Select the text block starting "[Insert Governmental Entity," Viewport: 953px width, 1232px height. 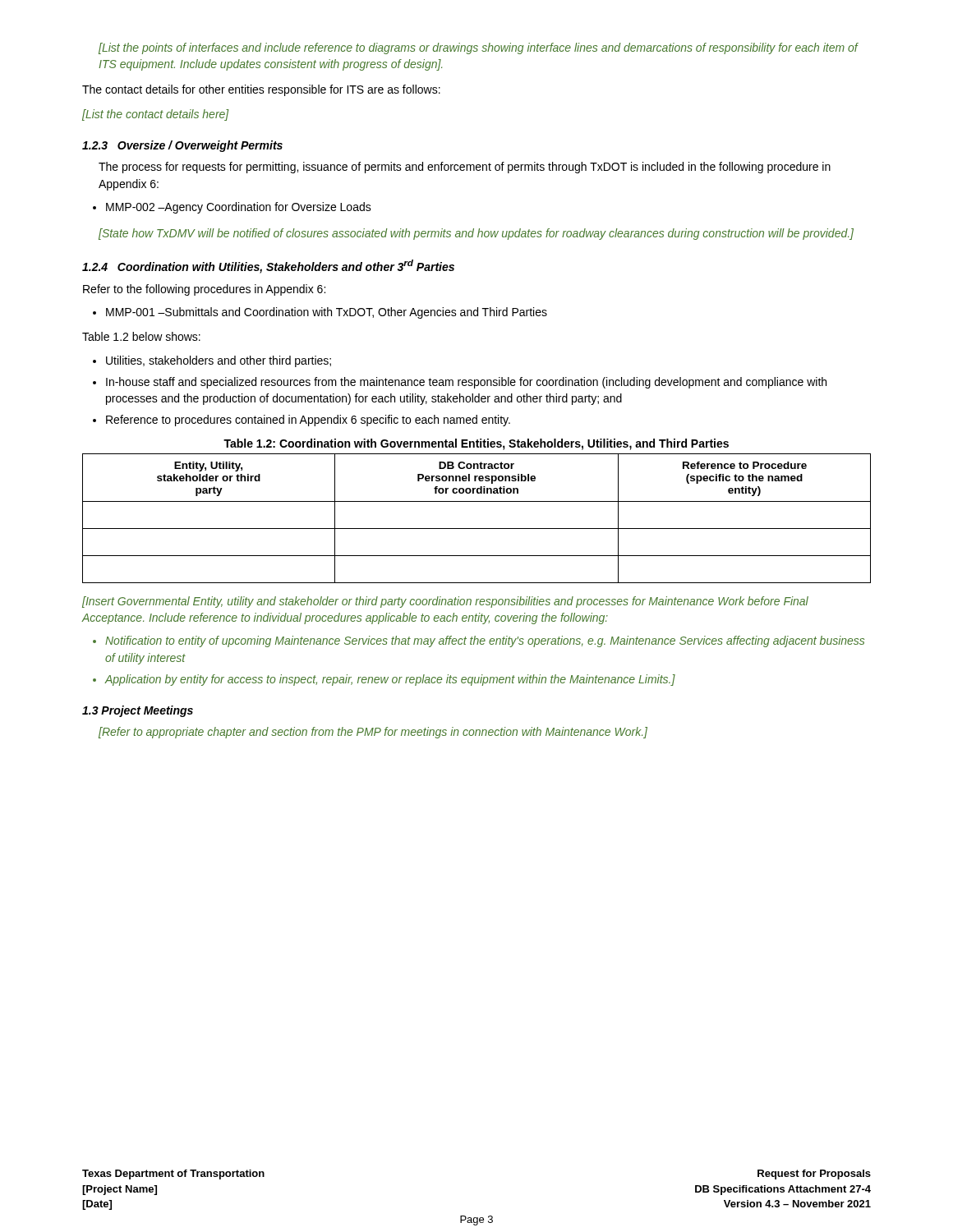coord(476,609)
